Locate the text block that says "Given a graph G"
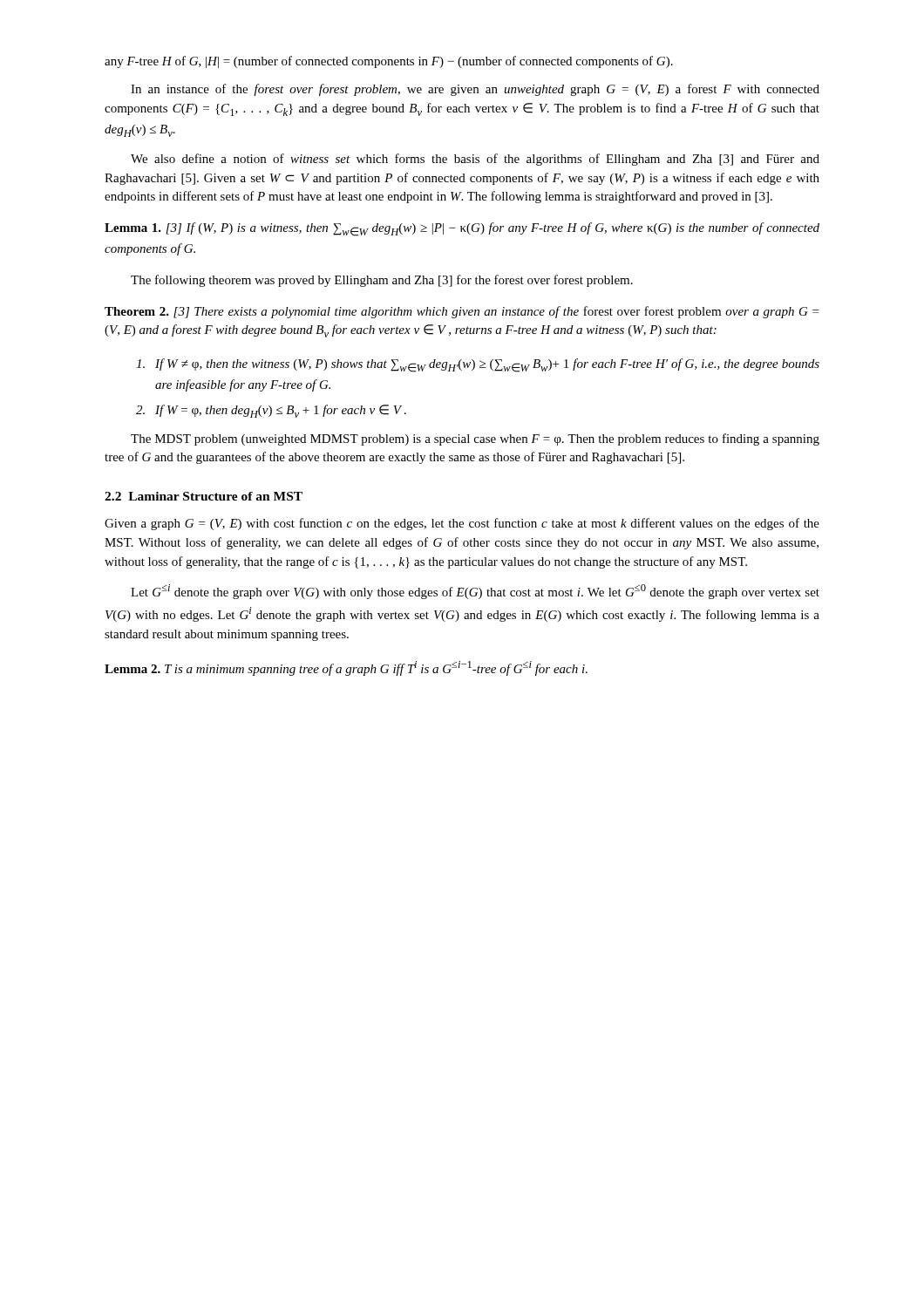Image resolution: width=924 pixels, height=1308 pixels. (x=462, y=543)
